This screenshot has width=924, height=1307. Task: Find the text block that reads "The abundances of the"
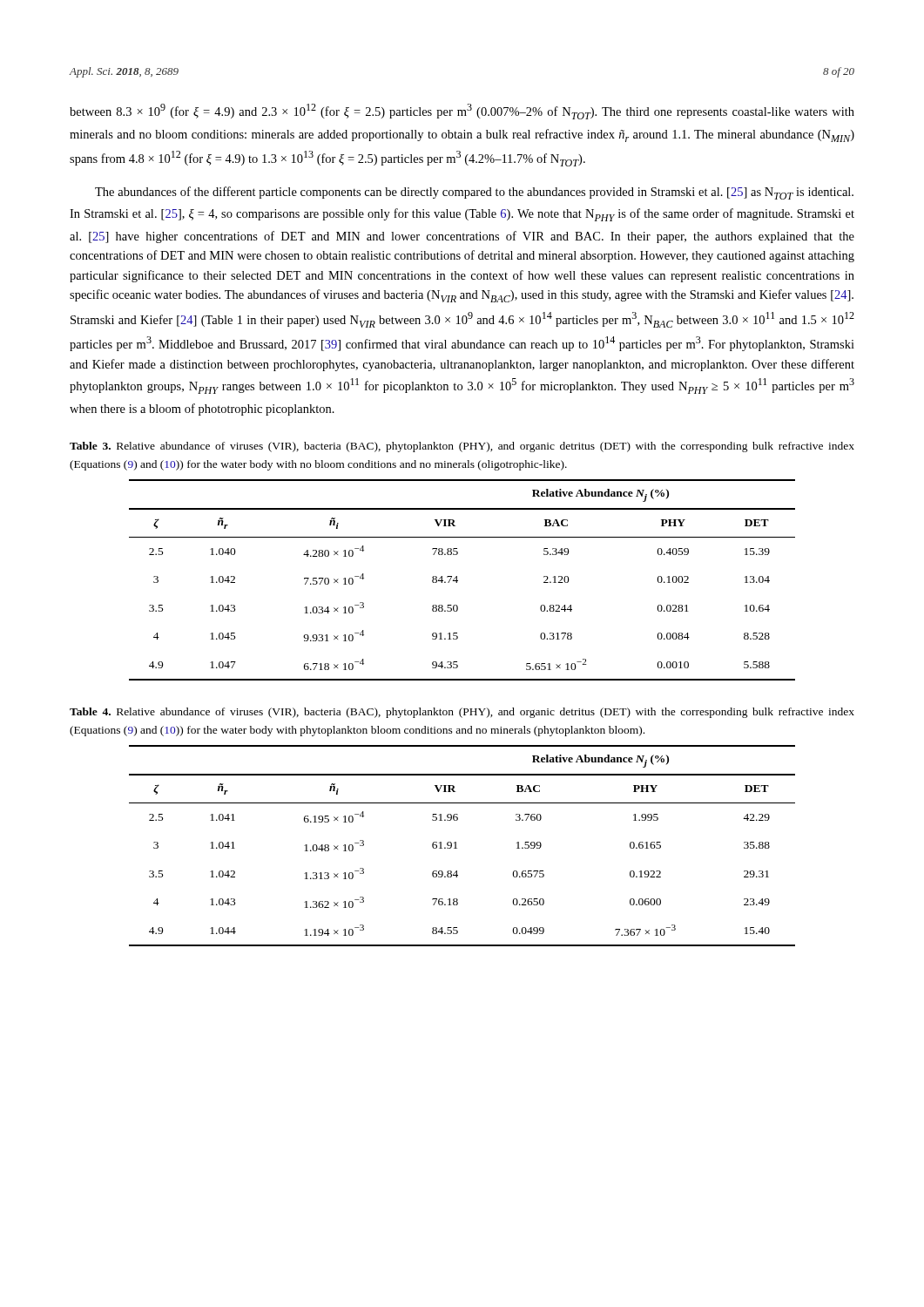coord(462,300)
